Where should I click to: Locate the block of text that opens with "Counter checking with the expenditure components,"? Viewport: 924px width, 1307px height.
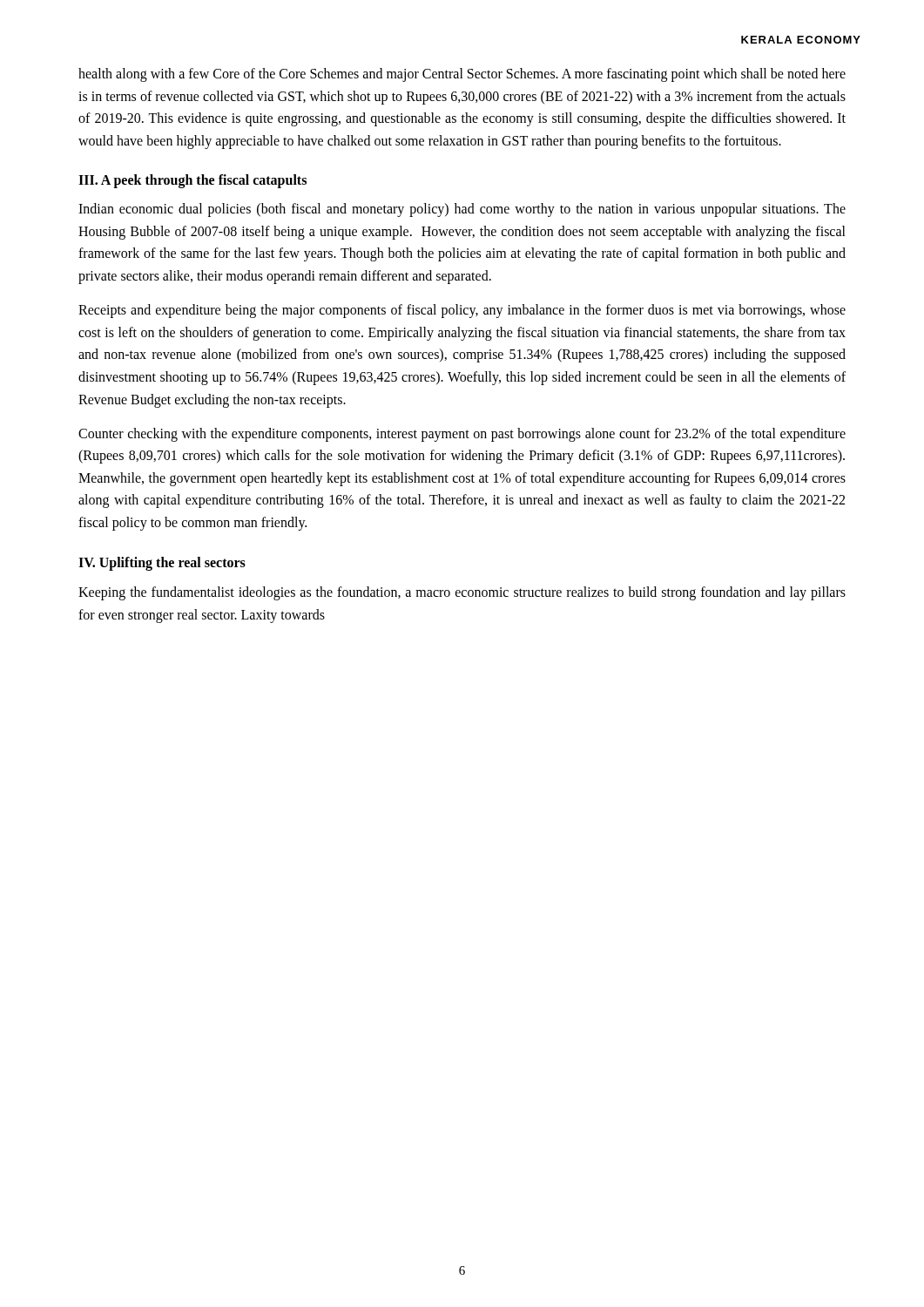[x=462, y=478]
